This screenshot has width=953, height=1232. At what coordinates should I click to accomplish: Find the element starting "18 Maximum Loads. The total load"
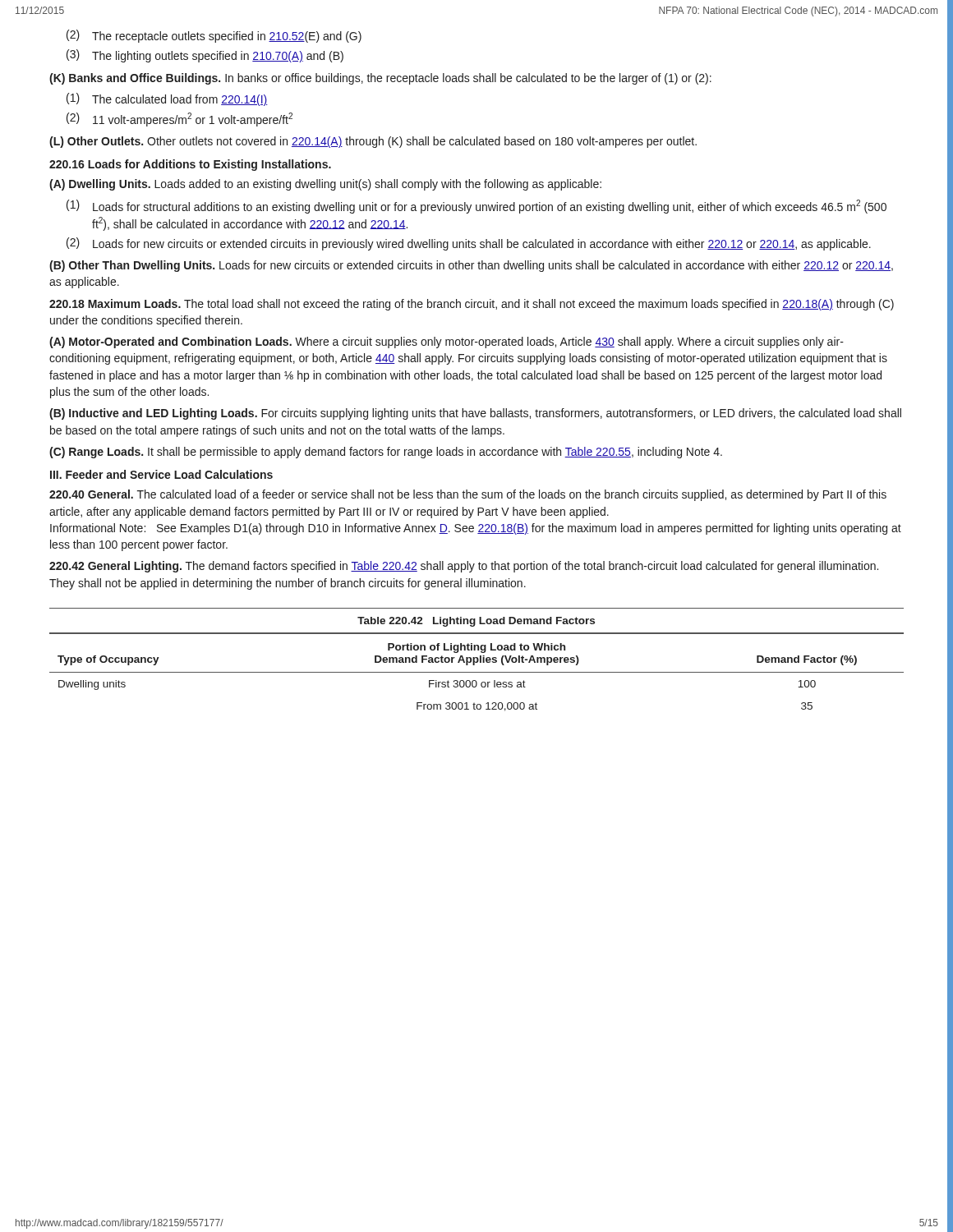(476, 312)
